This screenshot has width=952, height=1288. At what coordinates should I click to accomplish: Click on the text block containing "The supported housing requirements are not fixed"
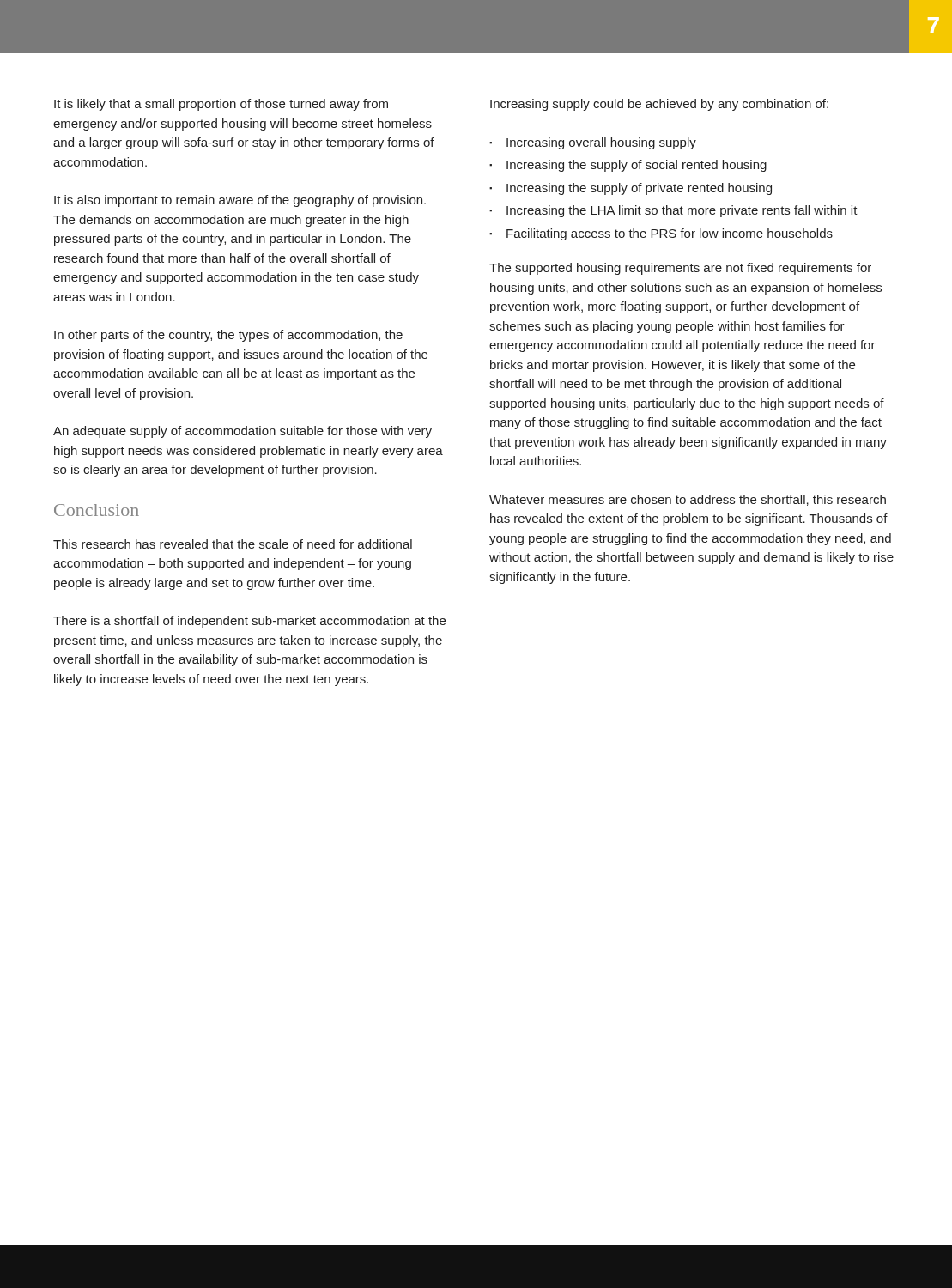[688, 364]
